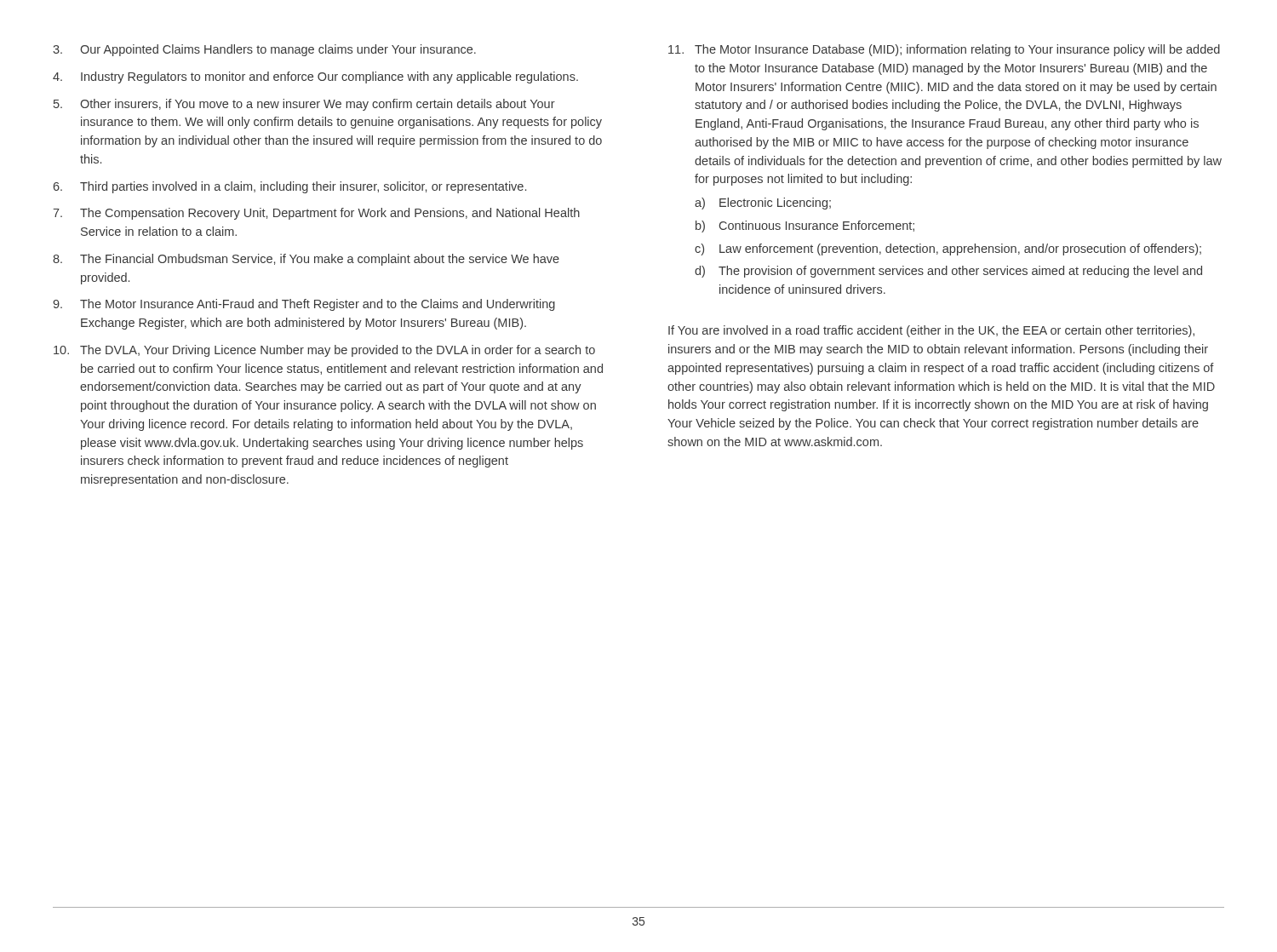Click the passage that begins "8. The Financial Ombudsman"
This screenshot has width=1277, height=952.
click(x=331, y=269)
